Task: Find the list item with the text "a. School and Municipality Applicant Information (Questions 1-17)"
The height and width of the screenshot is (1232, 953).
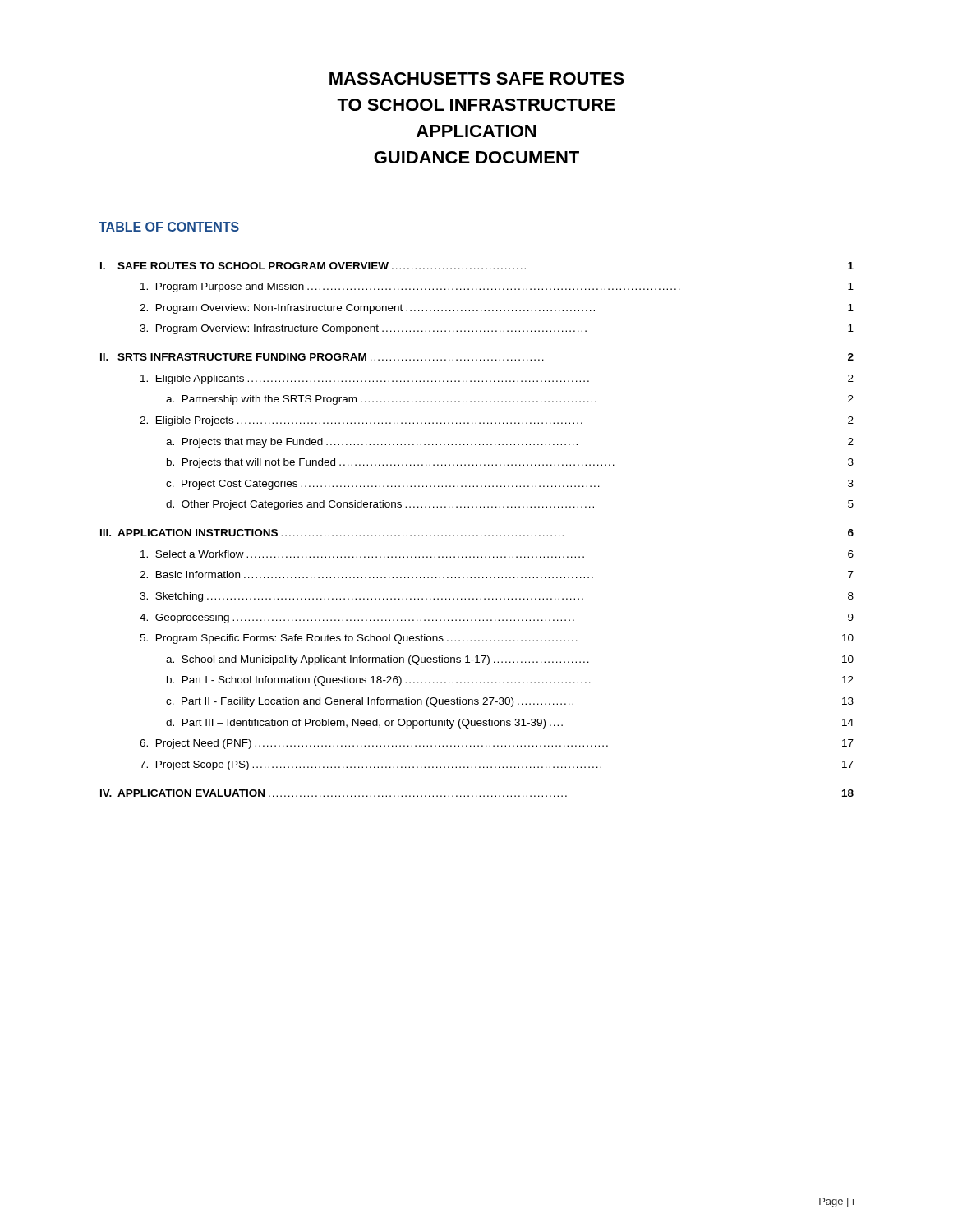Action: 476,659
